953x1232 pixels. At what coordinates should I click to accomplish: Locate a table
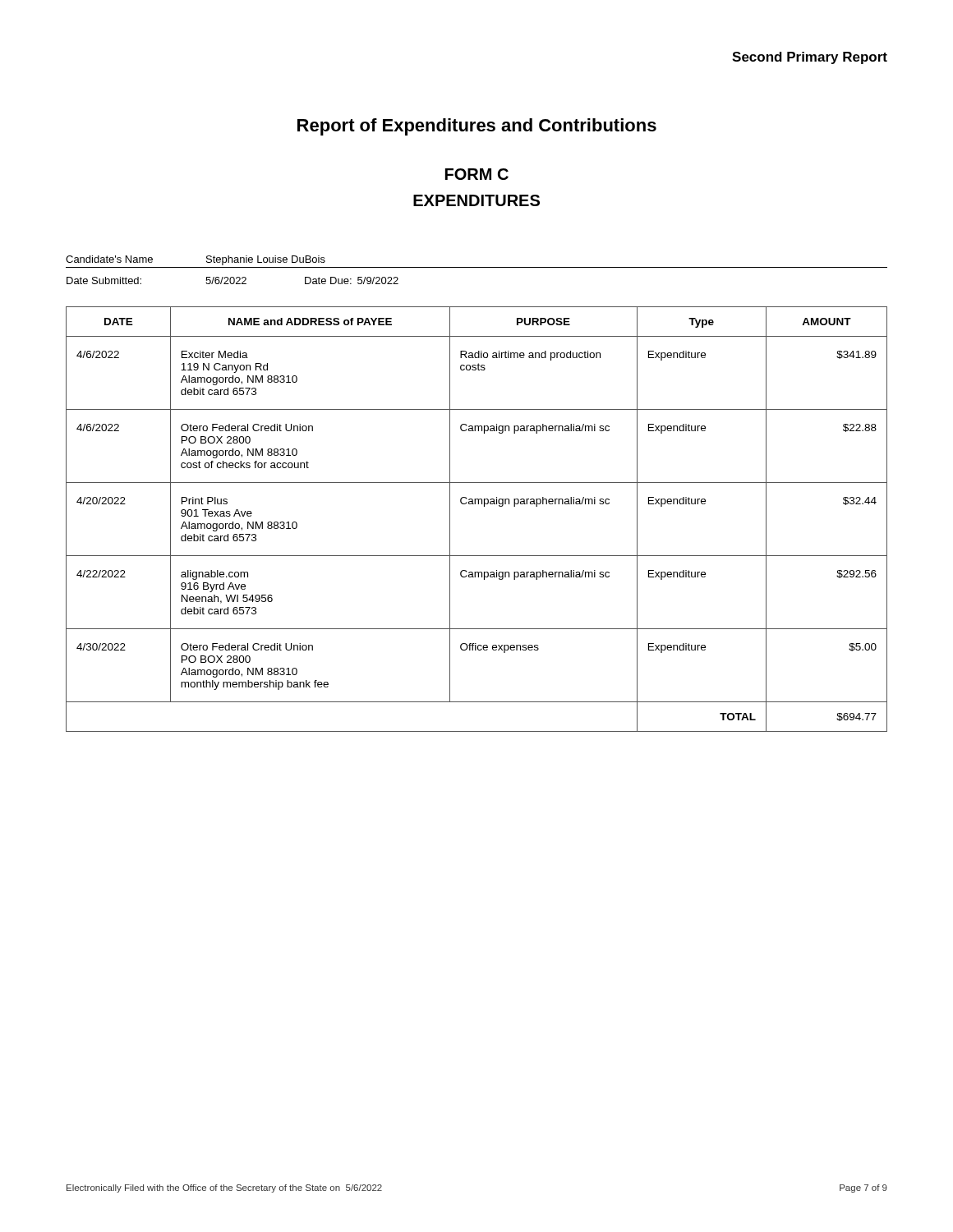(476, 519)
